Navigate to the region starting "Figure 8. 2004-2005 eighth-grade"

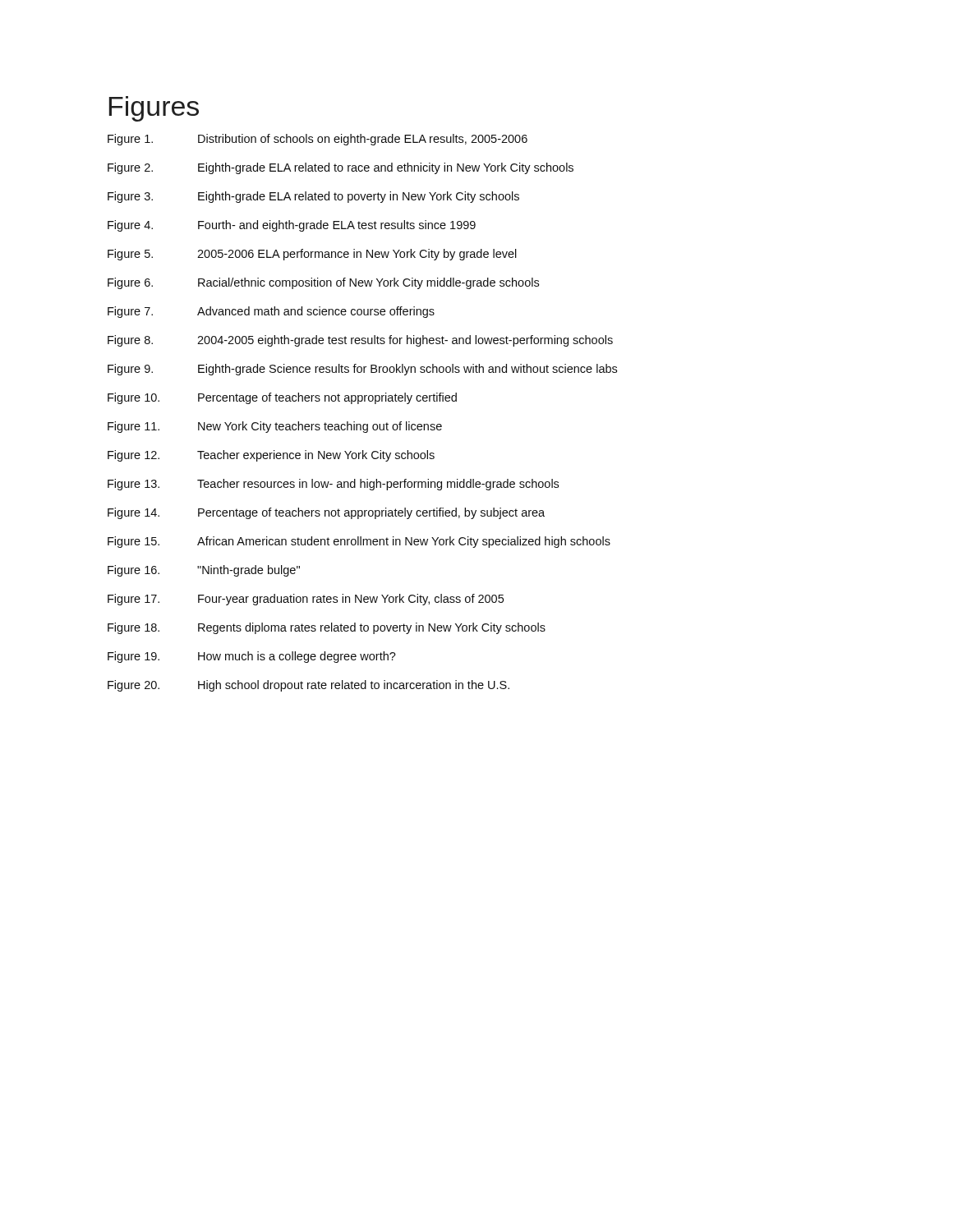[x=360, y=341]
